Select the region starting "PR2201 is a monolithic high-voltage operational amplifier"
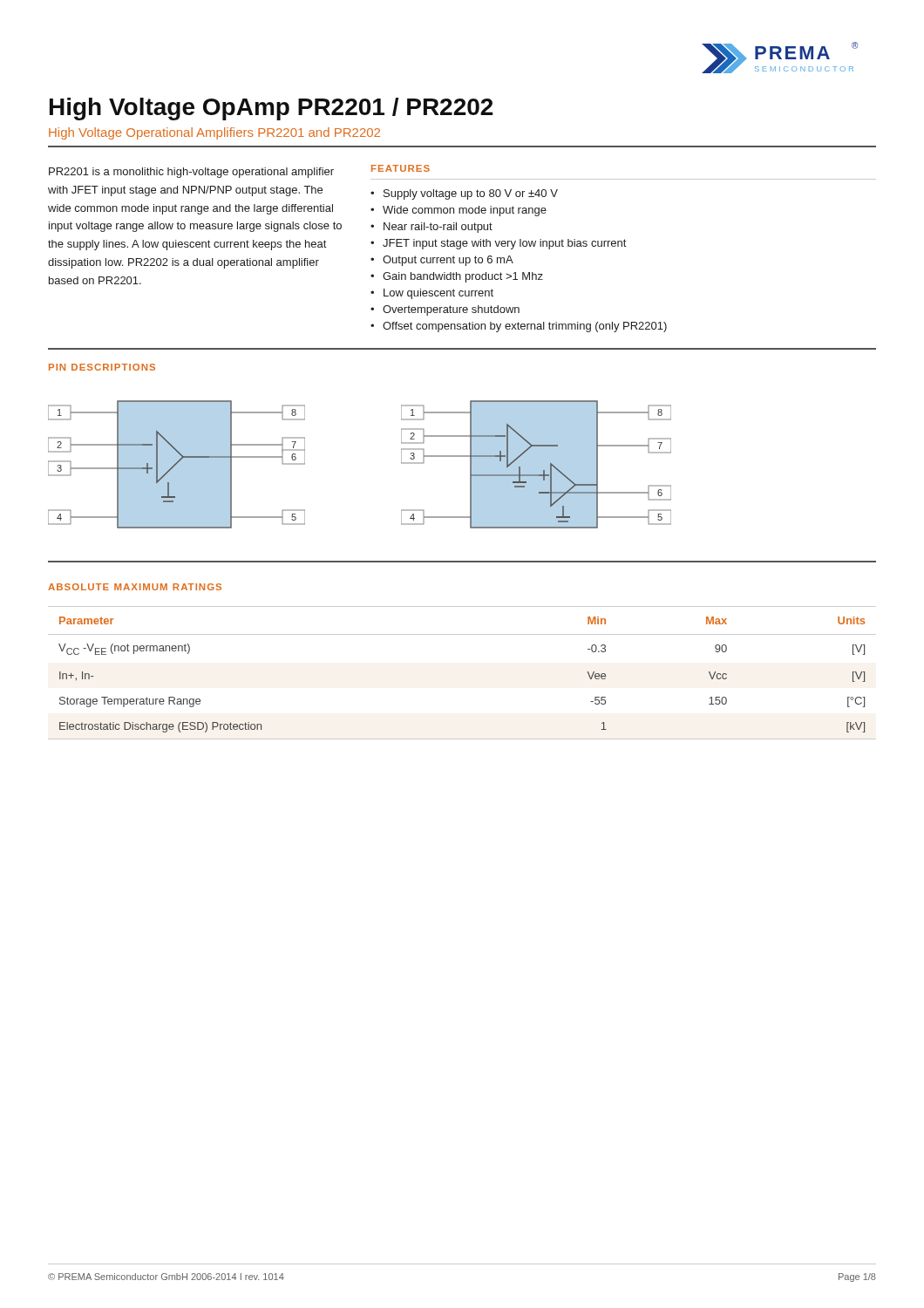This screenshot has width=924, height=1308. 195,226
